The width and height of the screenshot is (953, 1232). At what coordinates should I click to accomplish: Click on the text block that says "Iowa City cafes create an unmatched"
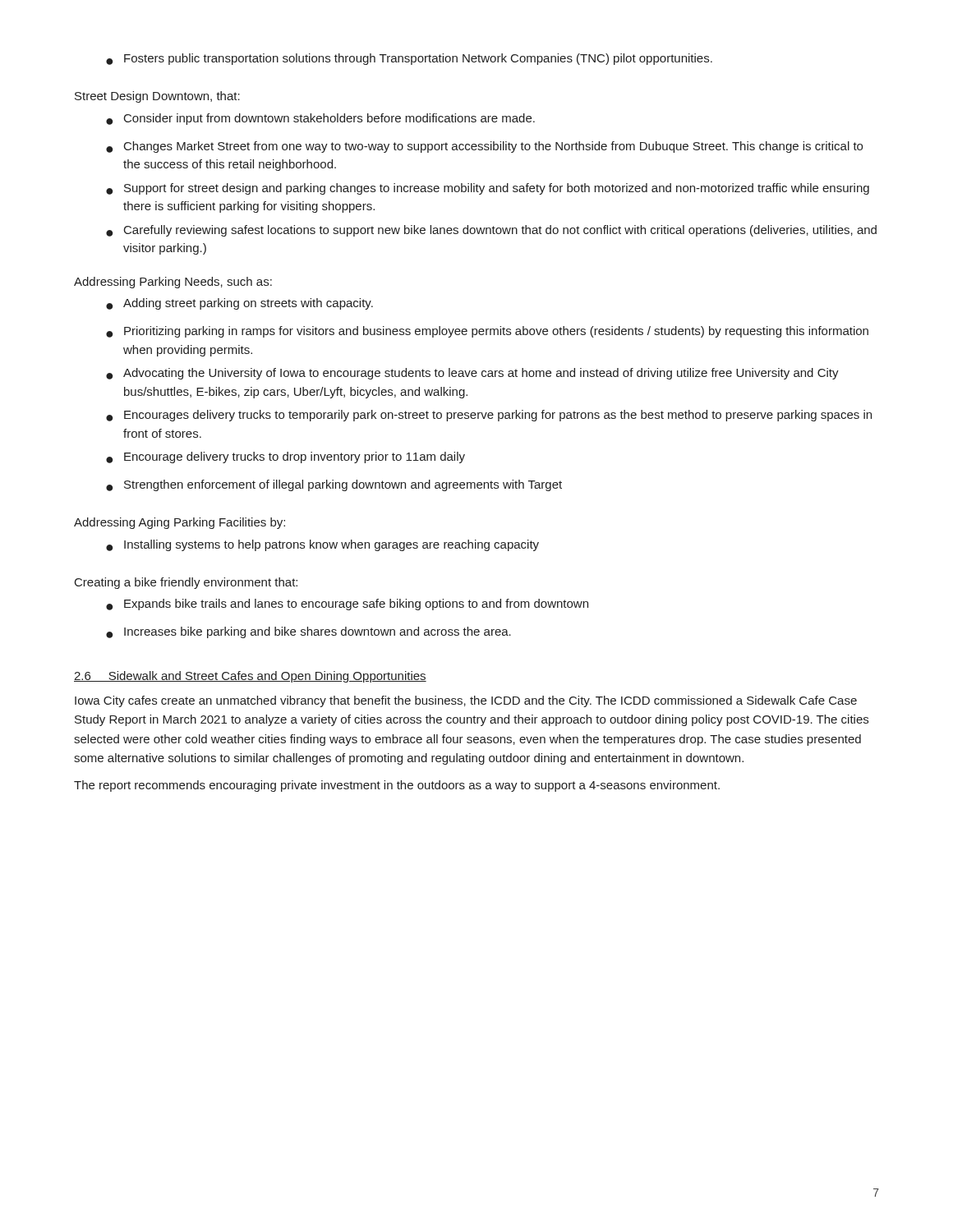(x=471, y=729)
